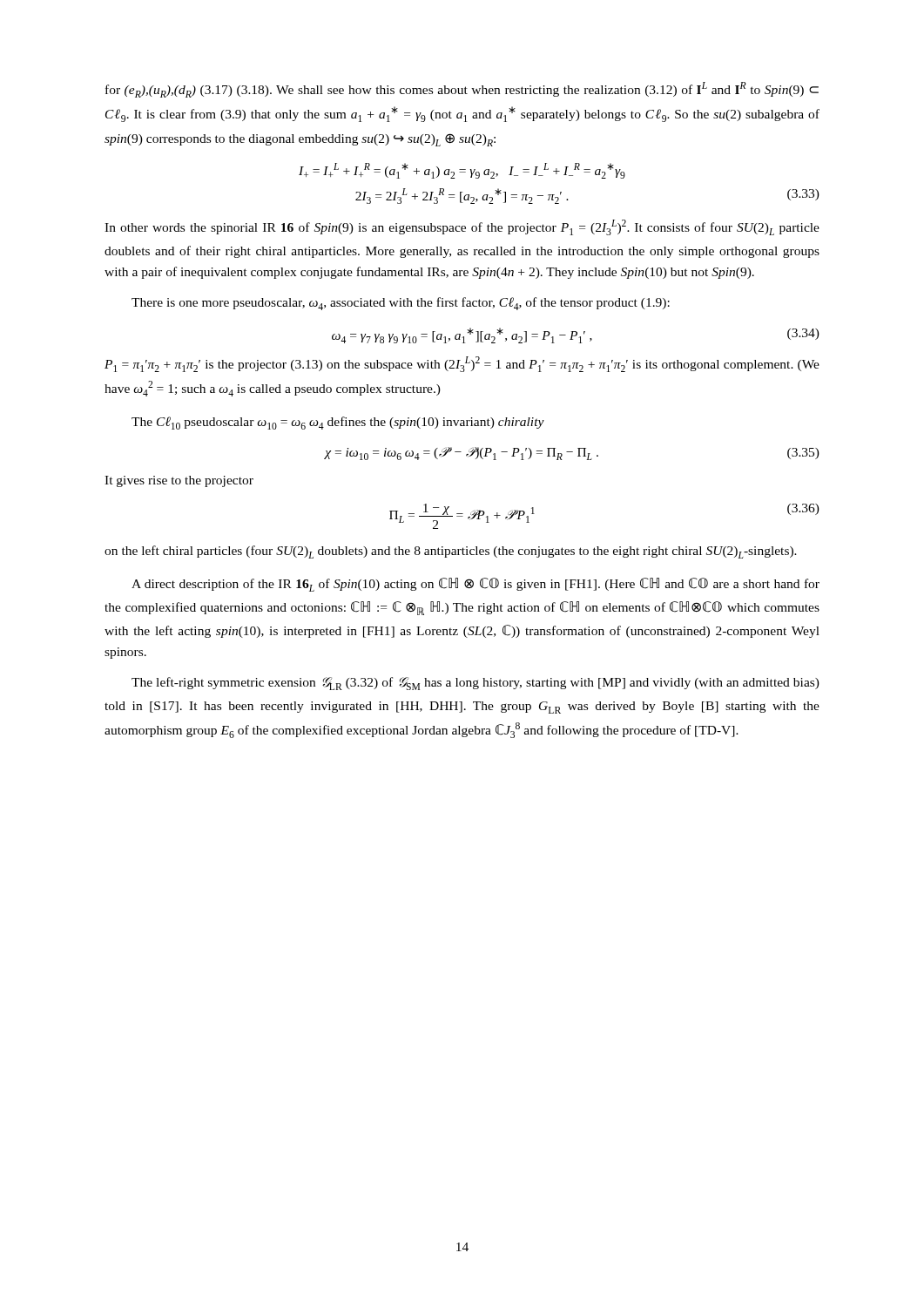Find the text block starting "P1 = π1′π2 + π1π2′ is"
This screenshot has width=924, height=1307.
(x=462, y=377)
